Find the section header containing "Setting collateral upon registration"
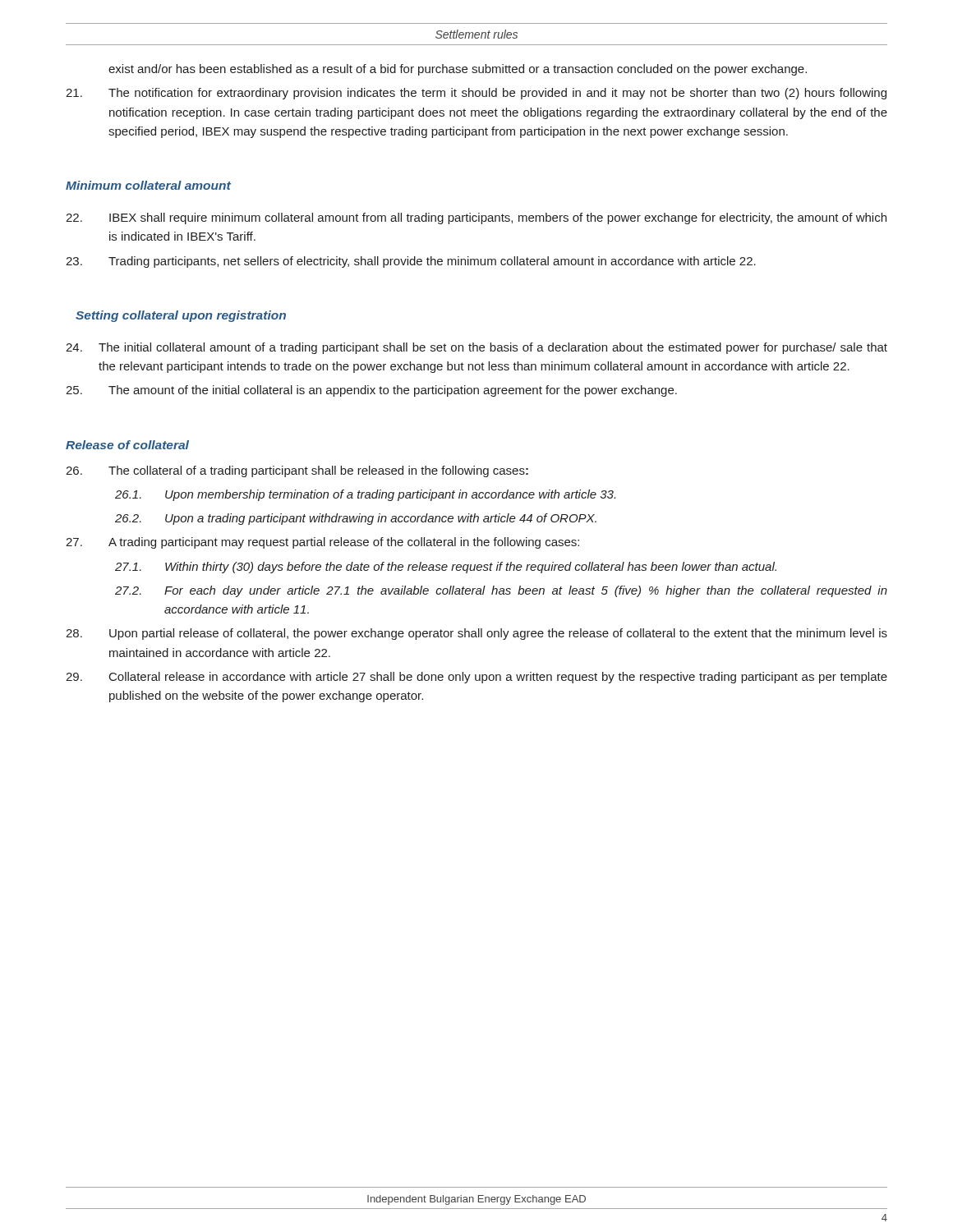953x1232 pixels. [181, 315]
